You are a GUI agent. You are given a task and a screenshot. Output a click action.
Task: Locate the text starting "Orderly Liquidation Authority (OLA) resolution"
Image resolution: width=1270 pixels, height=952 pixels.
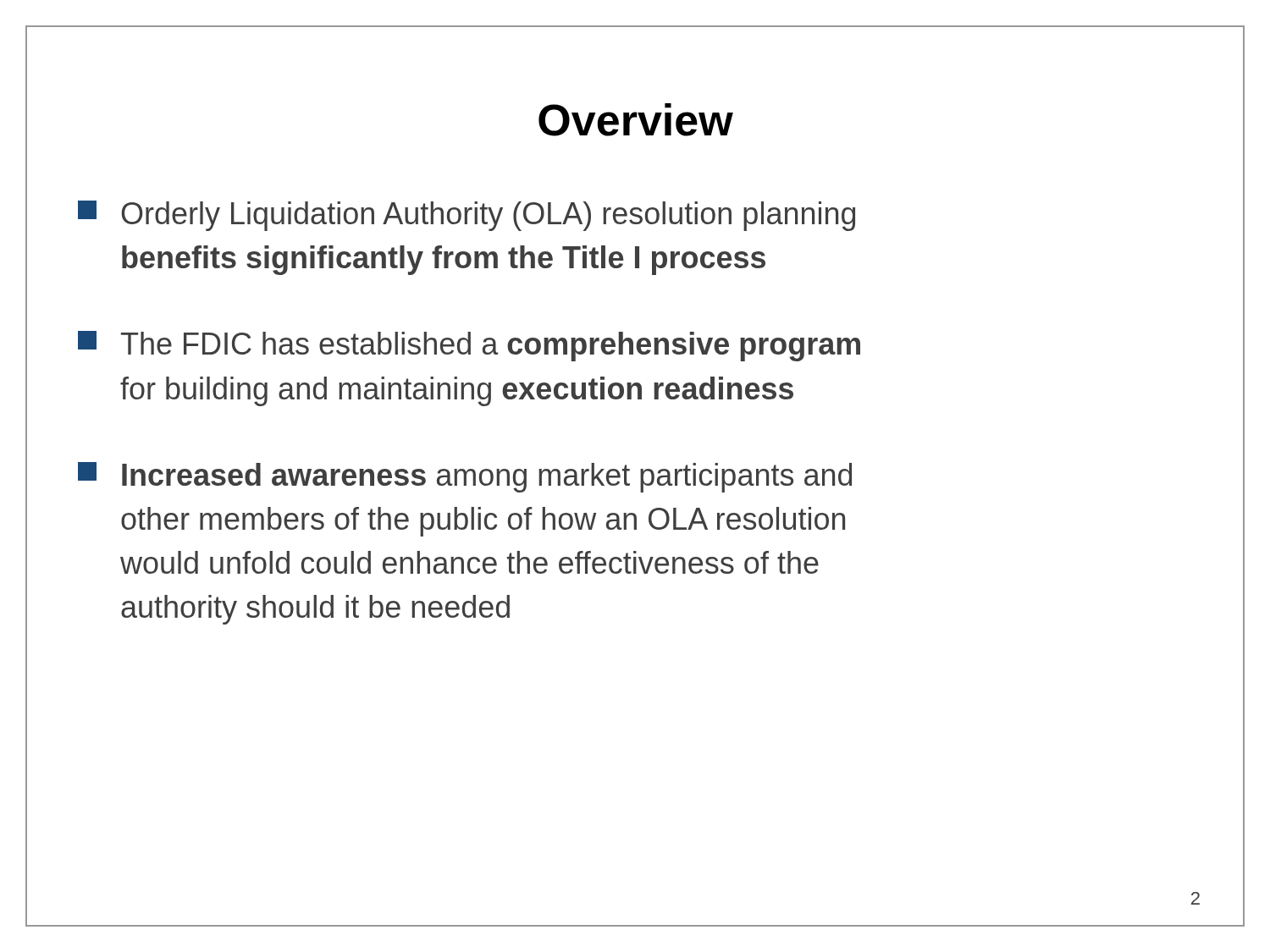tap(468, 236)
